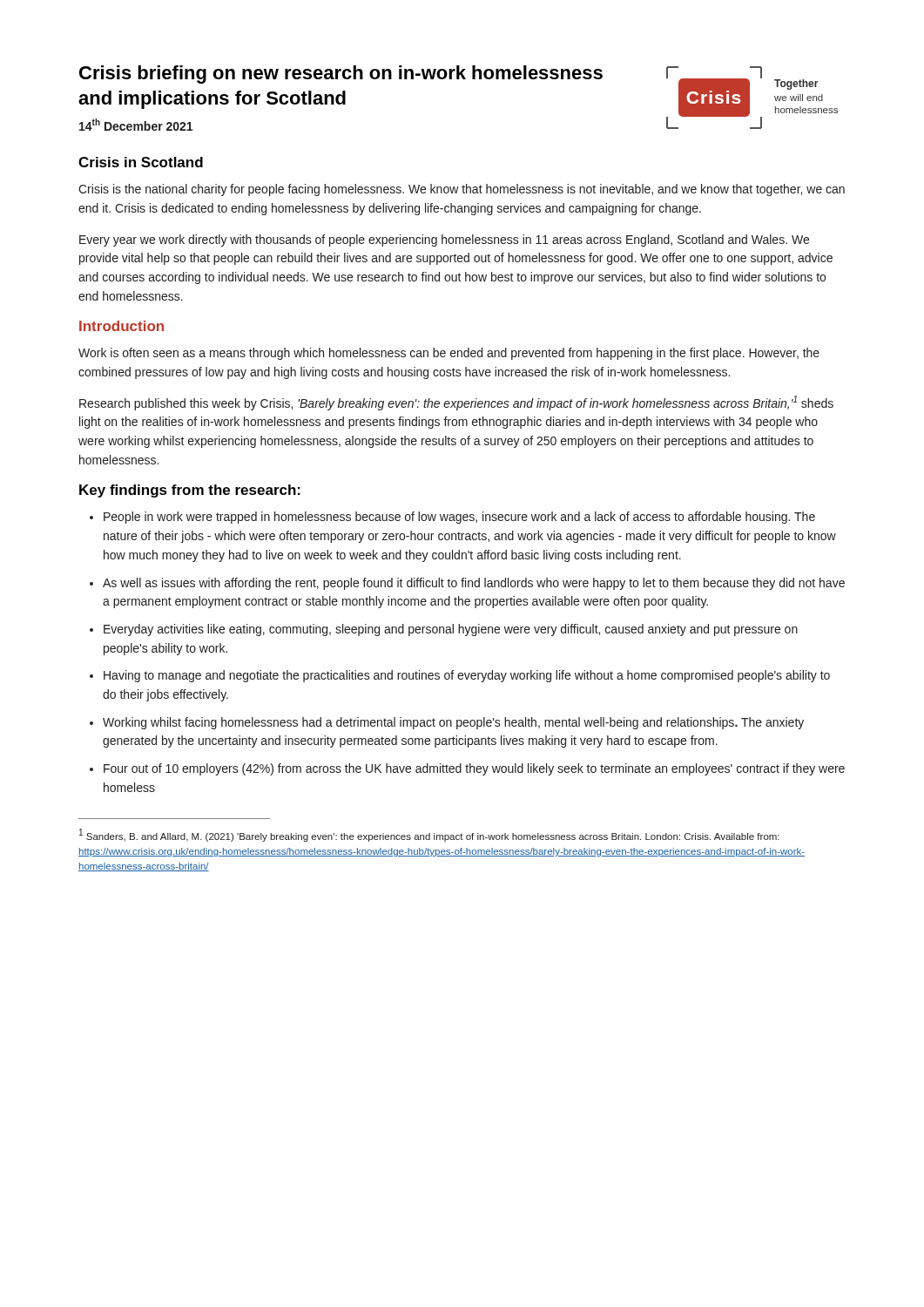Screen dimensions: 1307x924
Task: Locate the list item with the text "Four out of 10"
Action: click(474, 778)
